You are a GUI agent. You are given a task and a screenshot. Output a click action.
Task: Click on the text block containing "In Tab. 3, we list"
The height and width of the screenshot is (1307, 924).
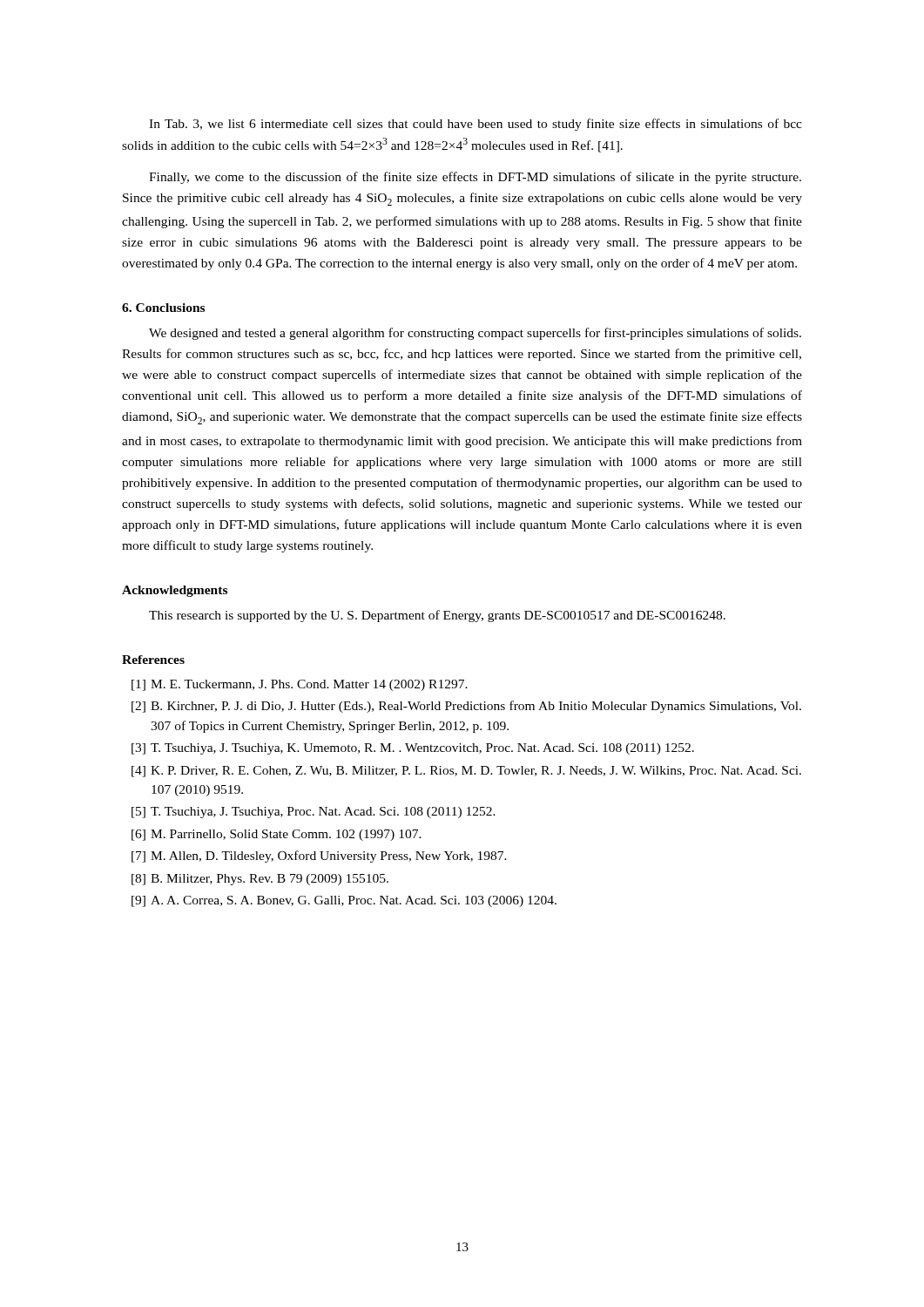click(x=462, y=135)
